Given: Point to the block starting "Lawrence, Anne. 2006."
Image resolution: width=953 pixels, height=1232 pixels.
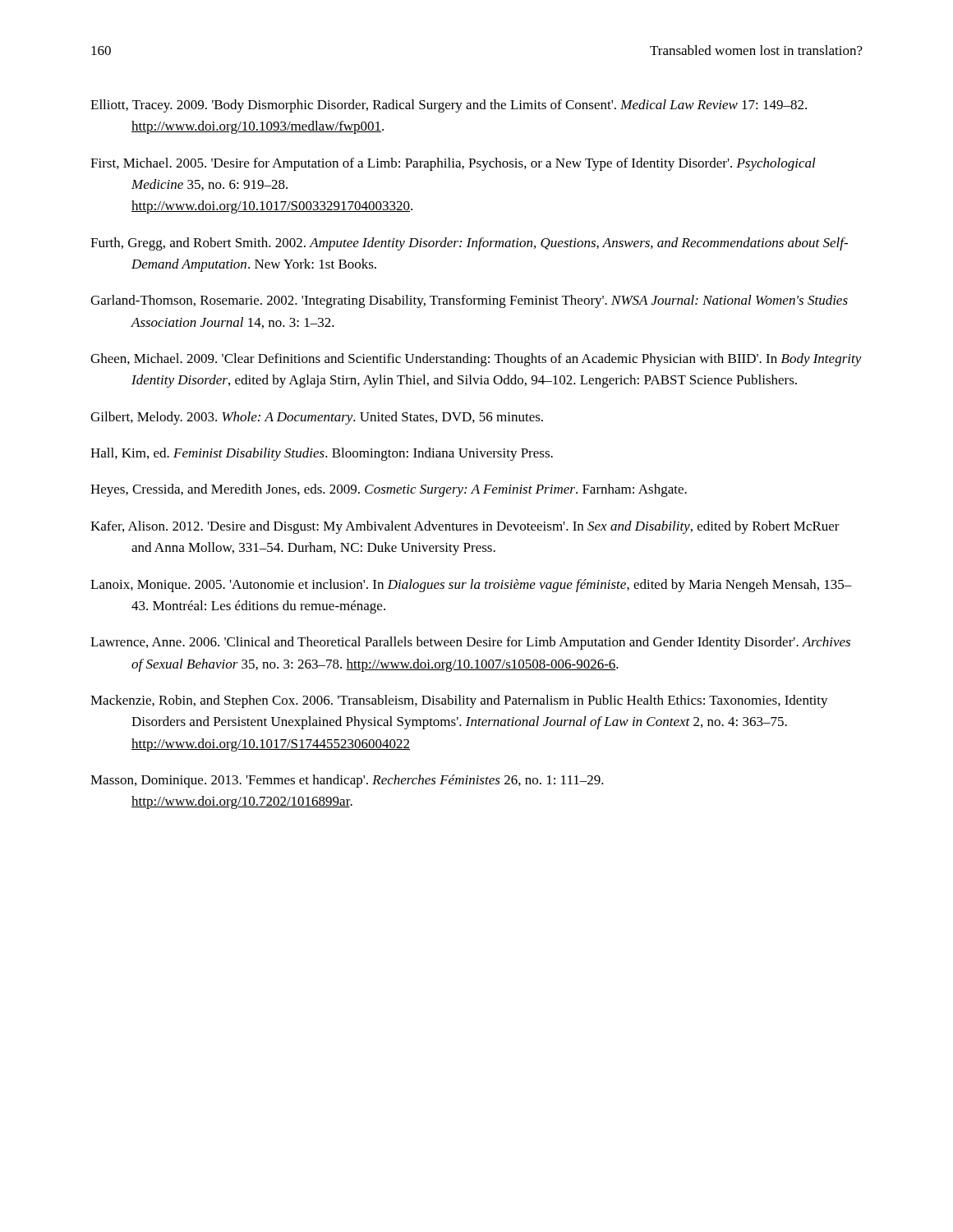Looking at the screenshot, I should [x=476, y=653].
